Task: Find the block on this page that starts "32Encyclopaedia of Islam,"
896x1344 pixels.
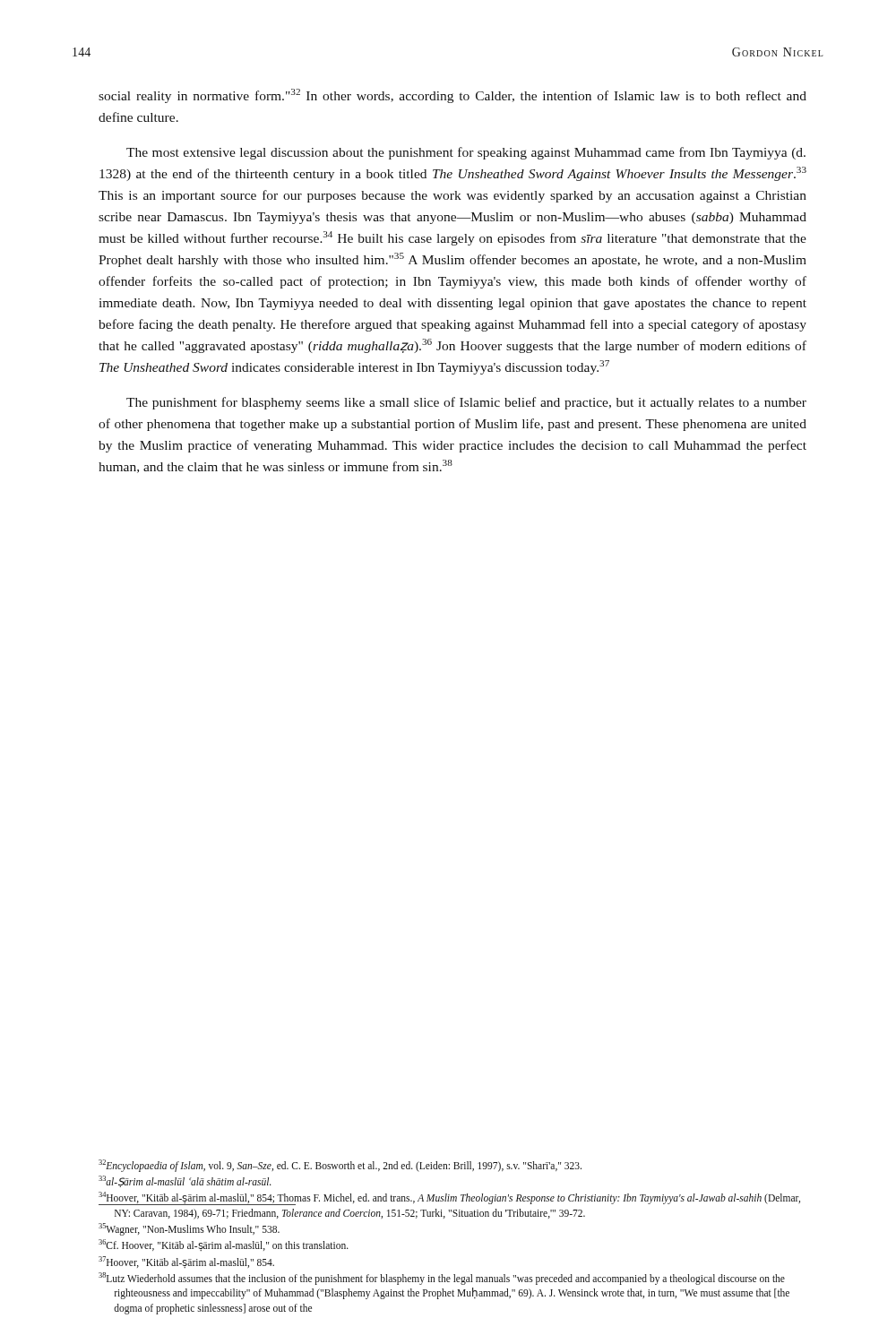Action: (340, 1165)
